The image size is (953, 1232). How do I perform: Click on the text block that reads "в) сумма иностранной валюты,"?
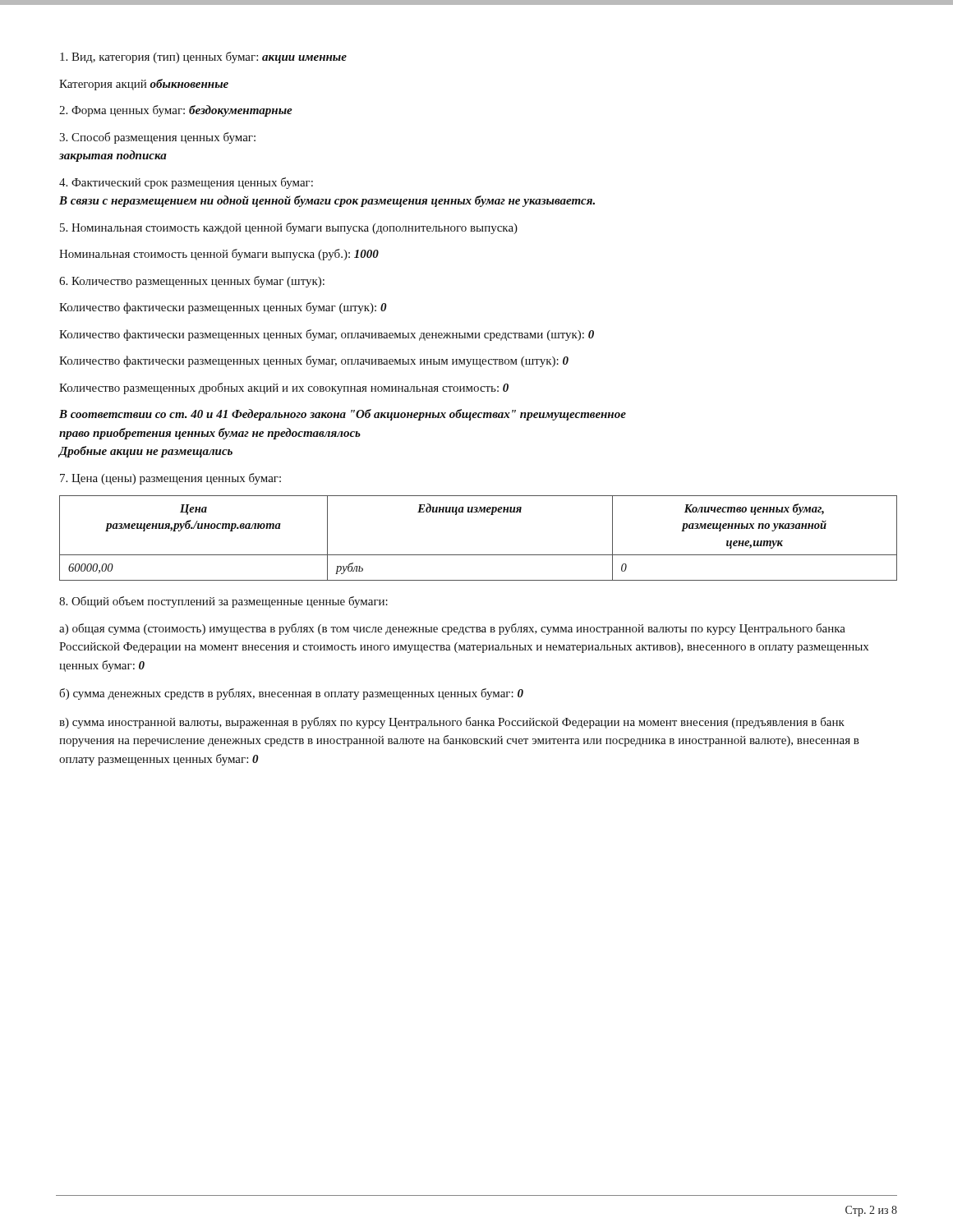(x=459, y=740)
